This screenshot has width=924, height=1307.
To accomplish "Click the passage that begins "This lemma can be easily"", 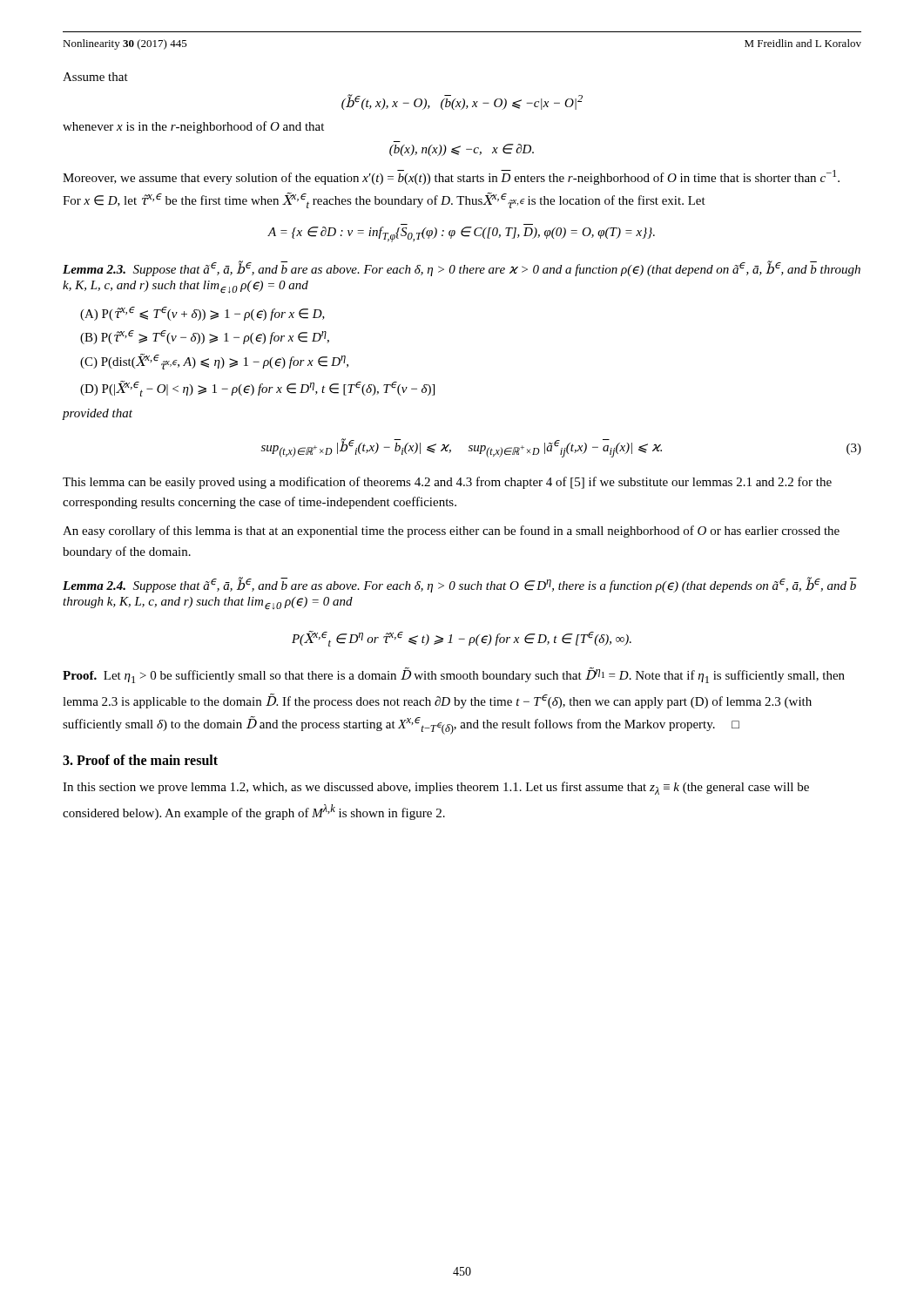I will pos(447,492).
